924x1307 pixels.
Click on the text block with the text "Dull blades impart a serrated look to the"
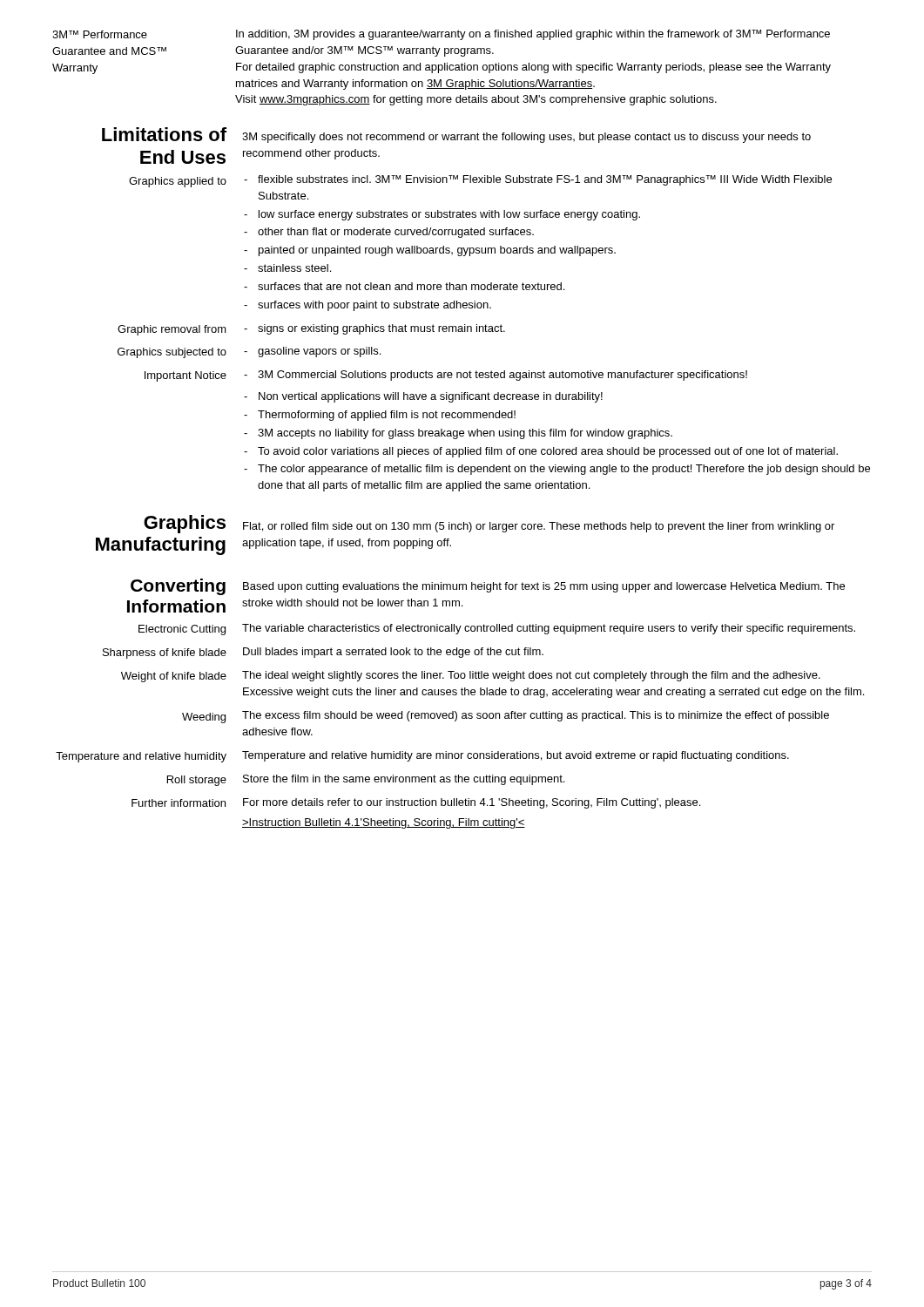tap(393, 652)
